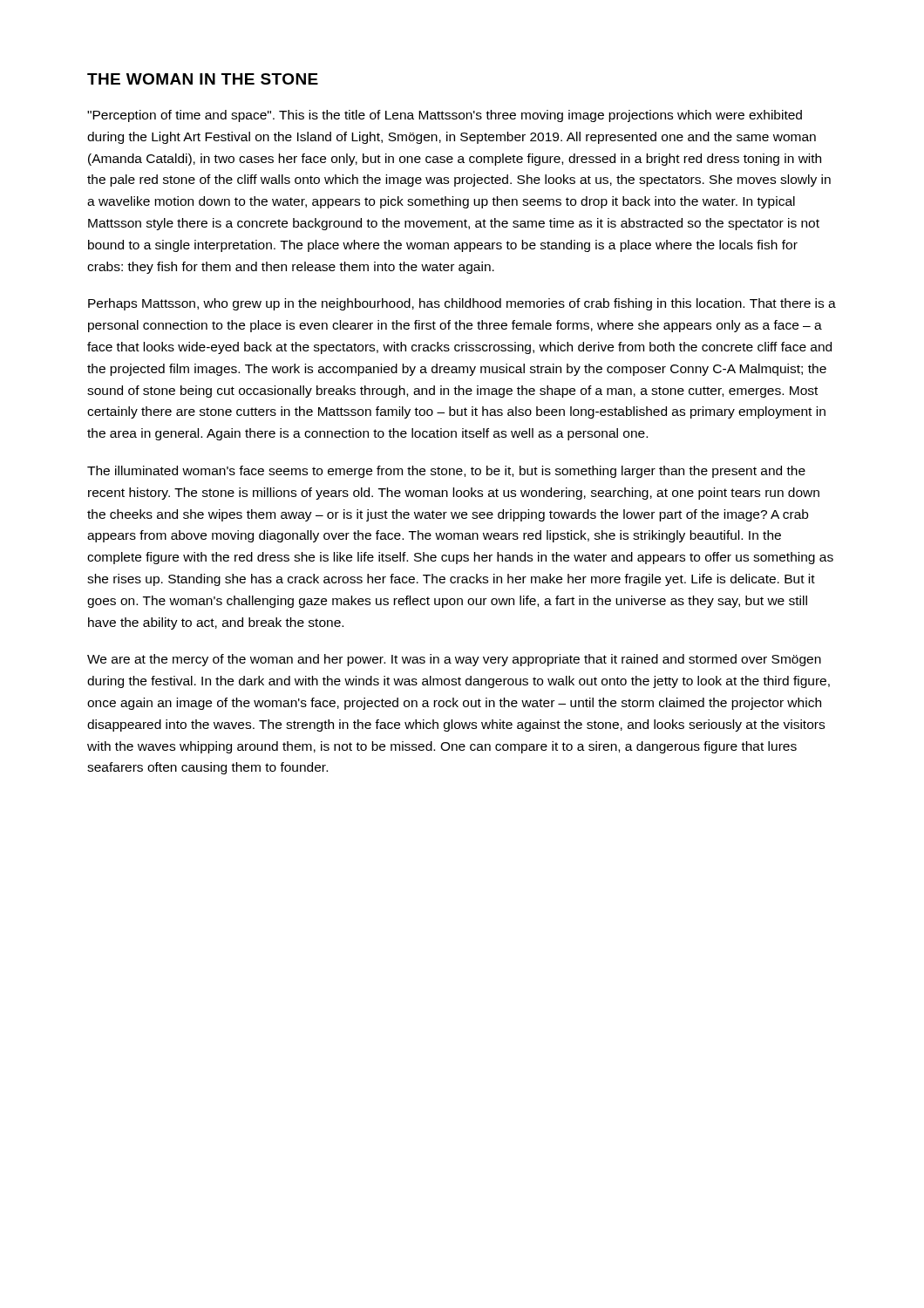Click the passage that begins "Perhaps Mattsson, who grew up in the"
Viewport: 924px width, 1308px height.
click(461, 368)
